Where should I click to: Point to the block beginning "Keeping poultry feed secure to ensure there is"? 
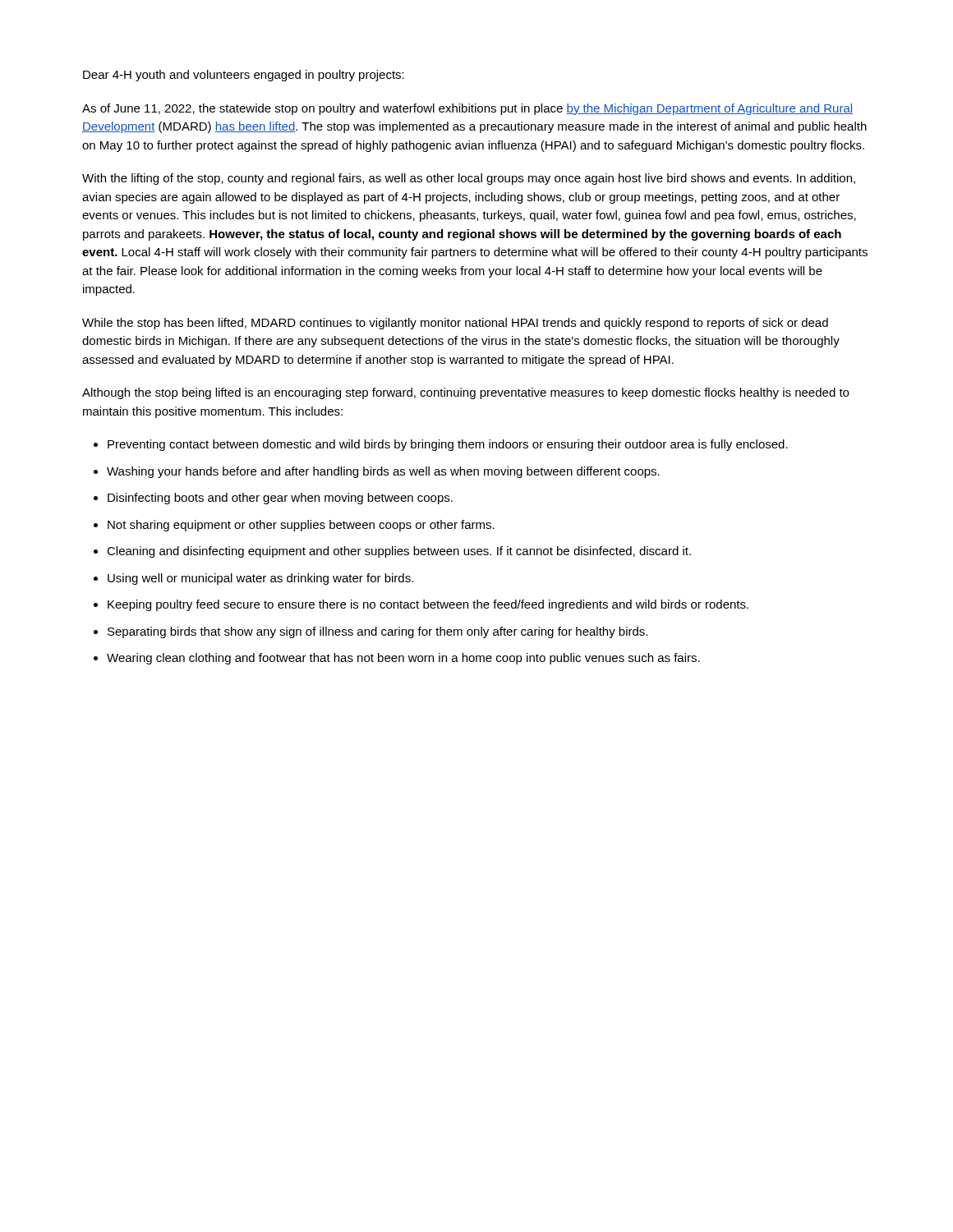point(428,604)
